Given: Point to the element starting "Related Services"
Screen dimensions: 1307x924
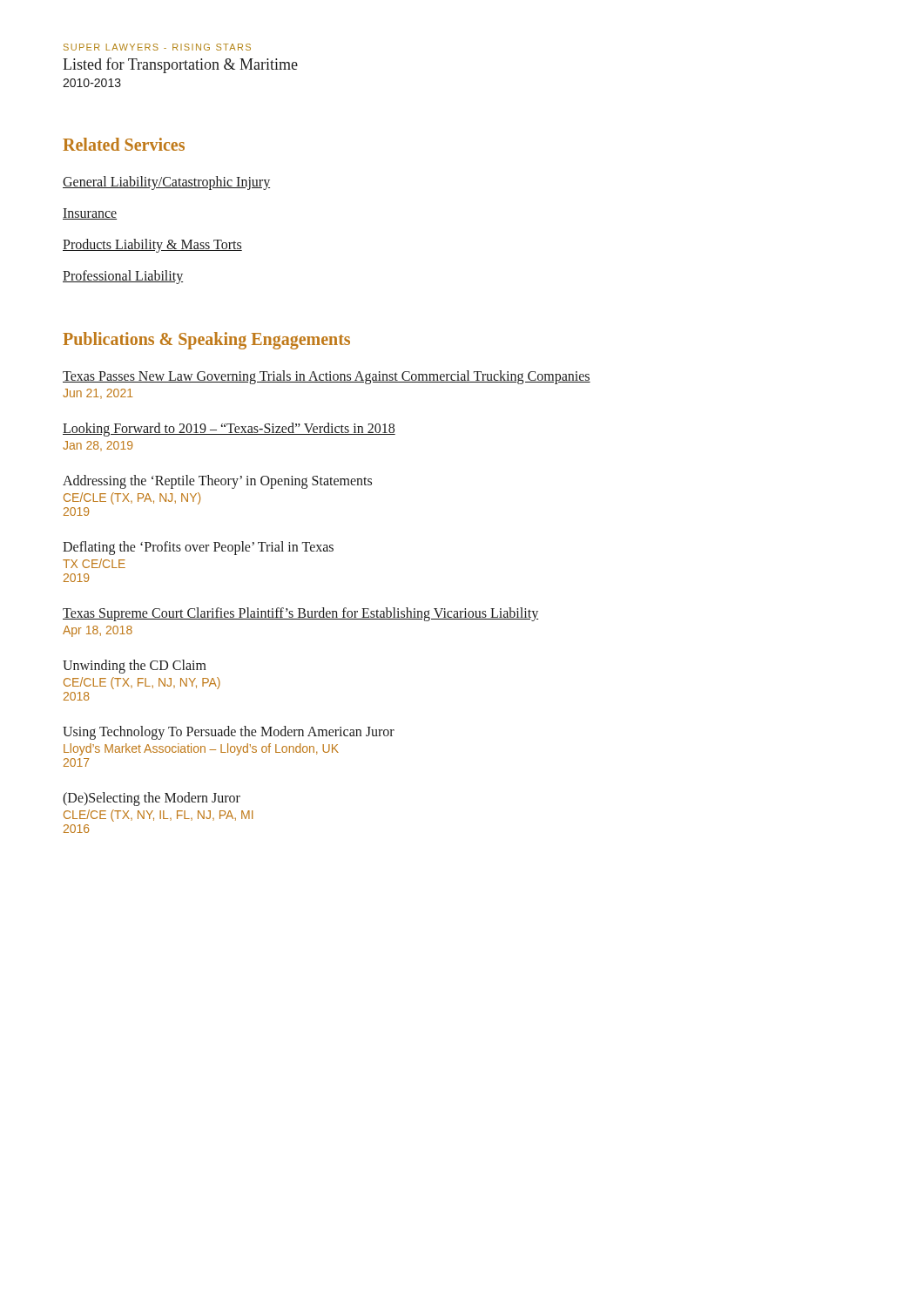Looking at the screenshot, I should (124, 144).
